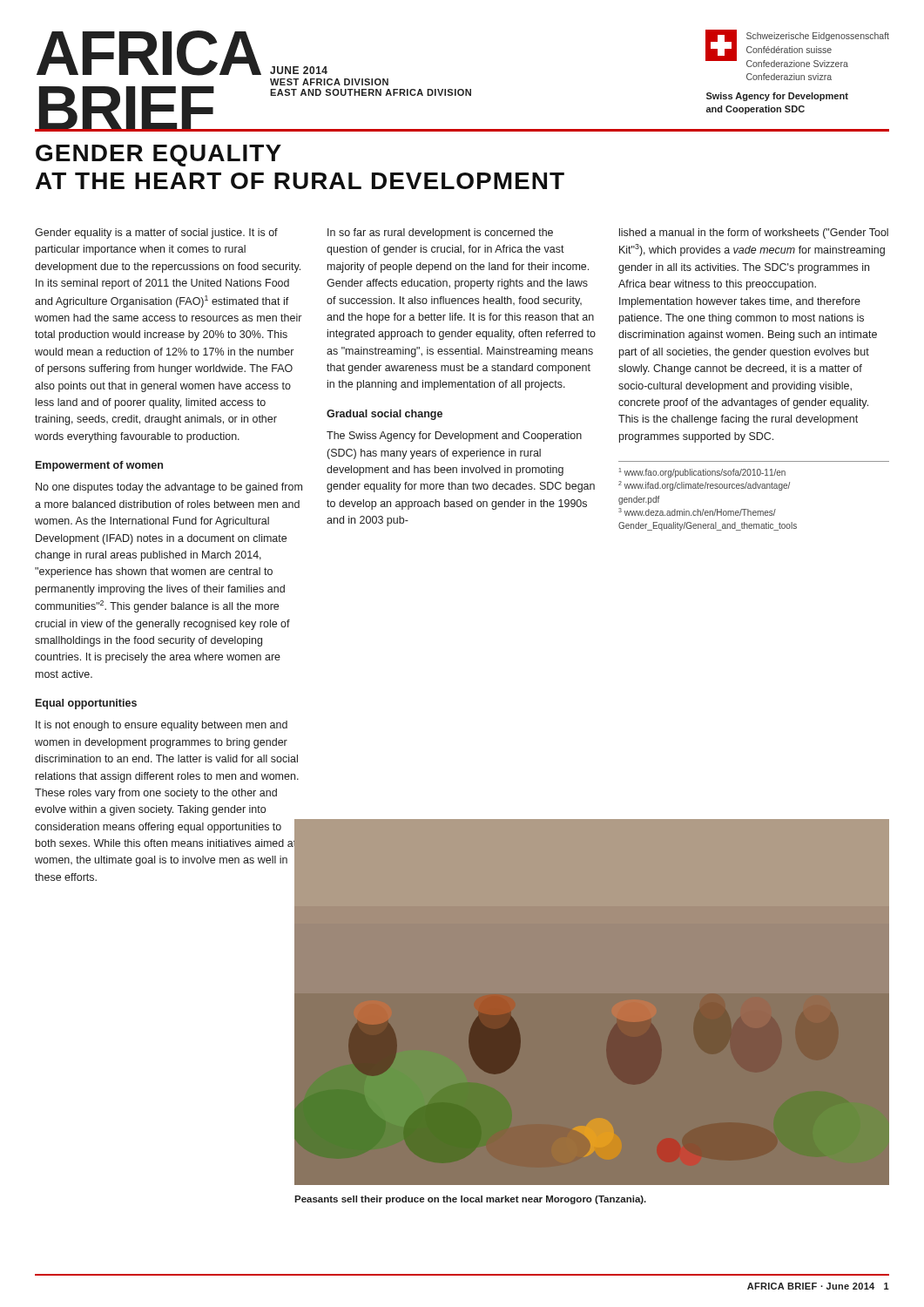The image size is (924, 1307).
Task: Navigate to the element starting "Gradual social change"
Action: [x=385, y=414]
